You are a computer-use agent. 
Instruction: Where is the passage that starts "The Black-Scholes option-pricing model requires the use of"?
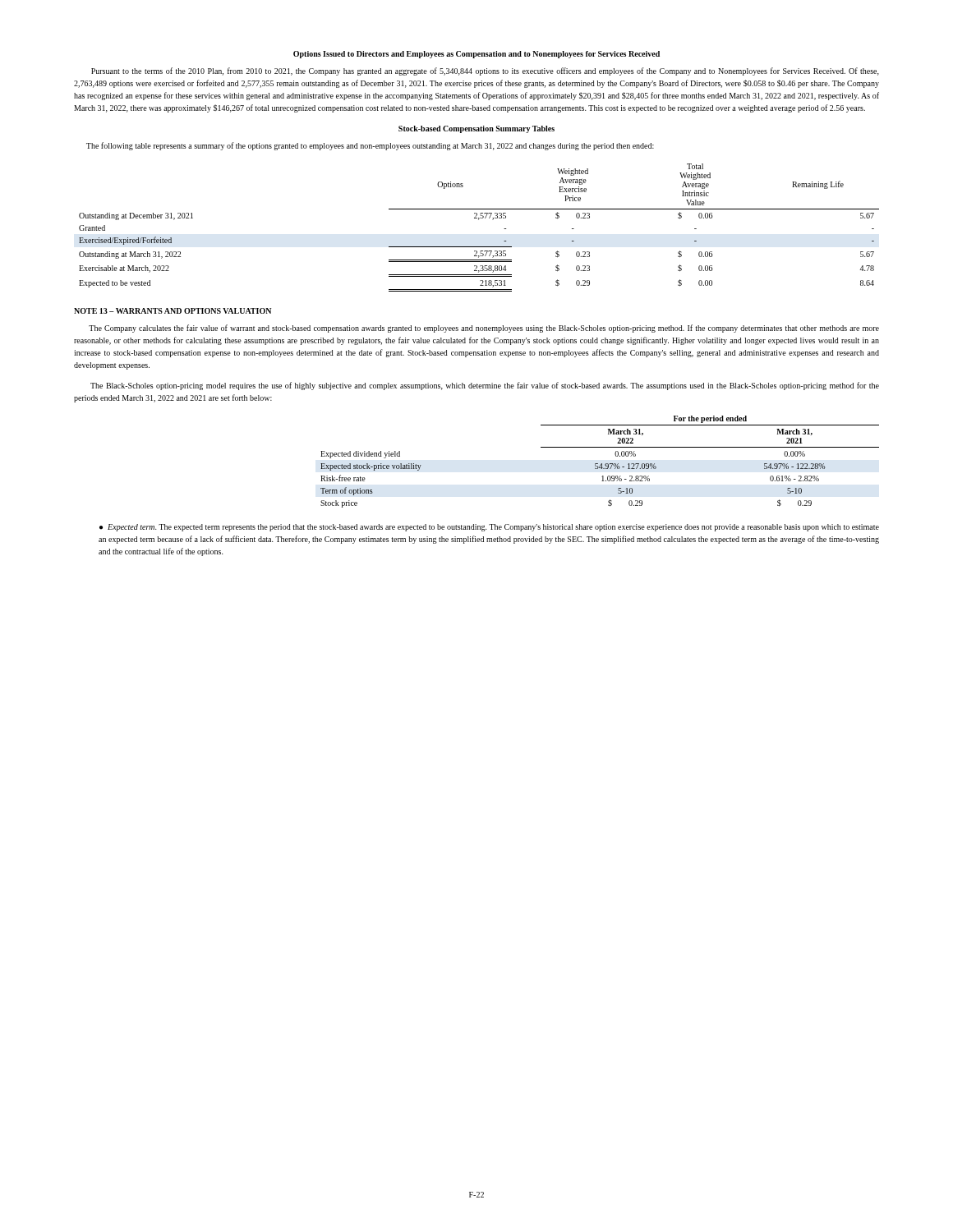point(476,392)
